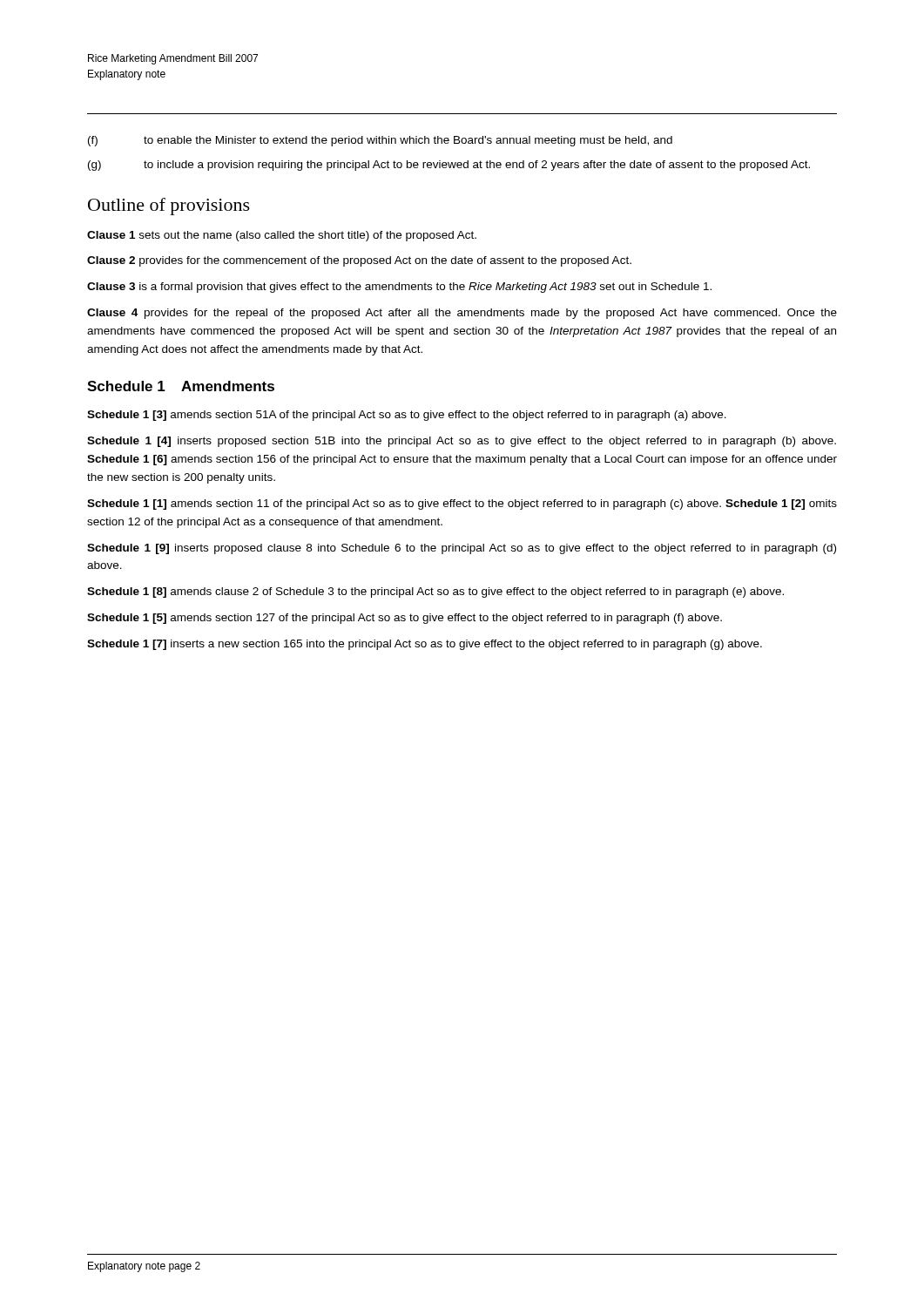The height and width of the screenshot is (1307, 924).
Task: Click on the list item that reads "(f) to enable the"
Action: [462, 140]
